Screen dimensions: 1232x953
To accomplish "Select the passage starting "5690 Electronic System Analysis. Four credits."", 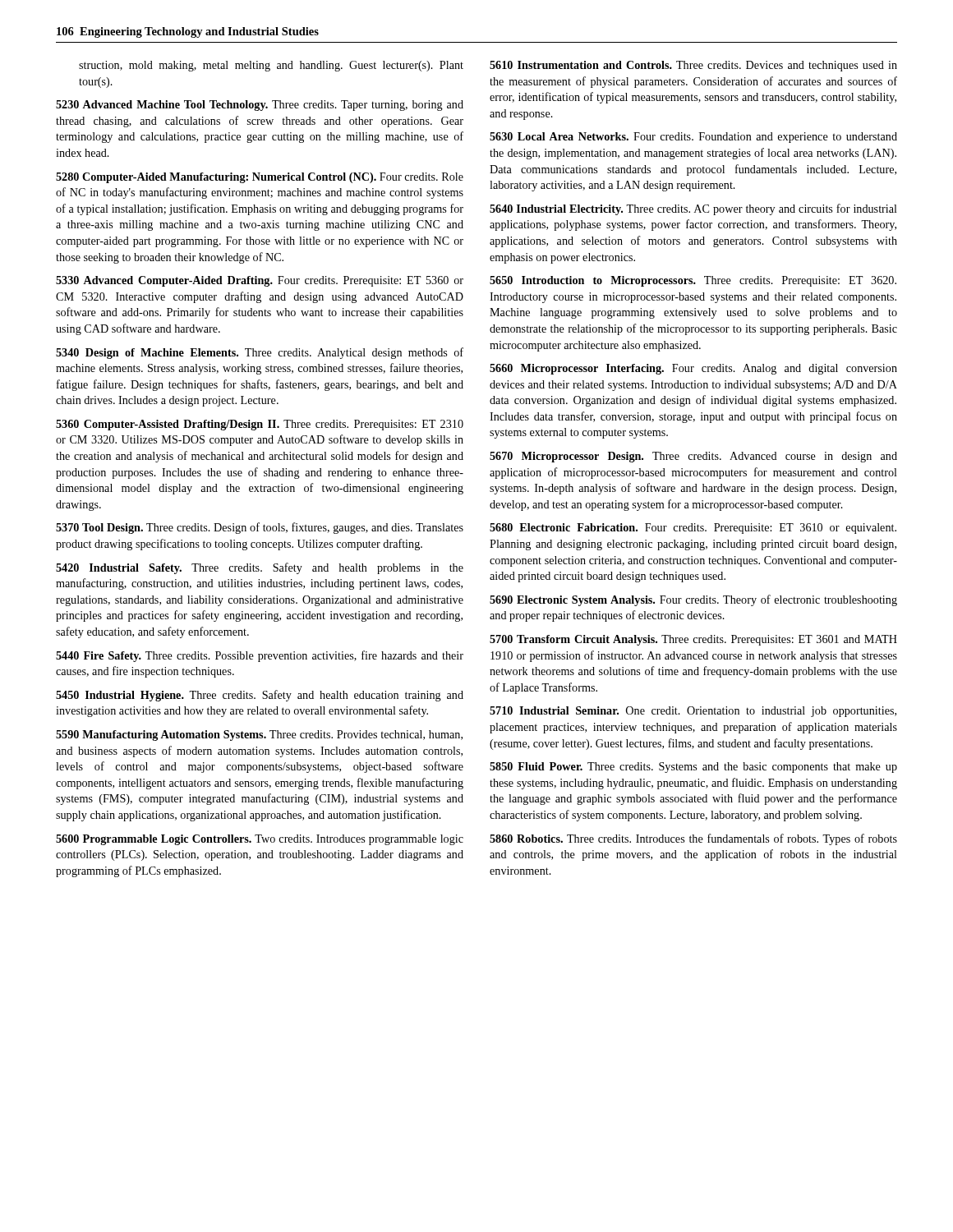I will (693, 608).
